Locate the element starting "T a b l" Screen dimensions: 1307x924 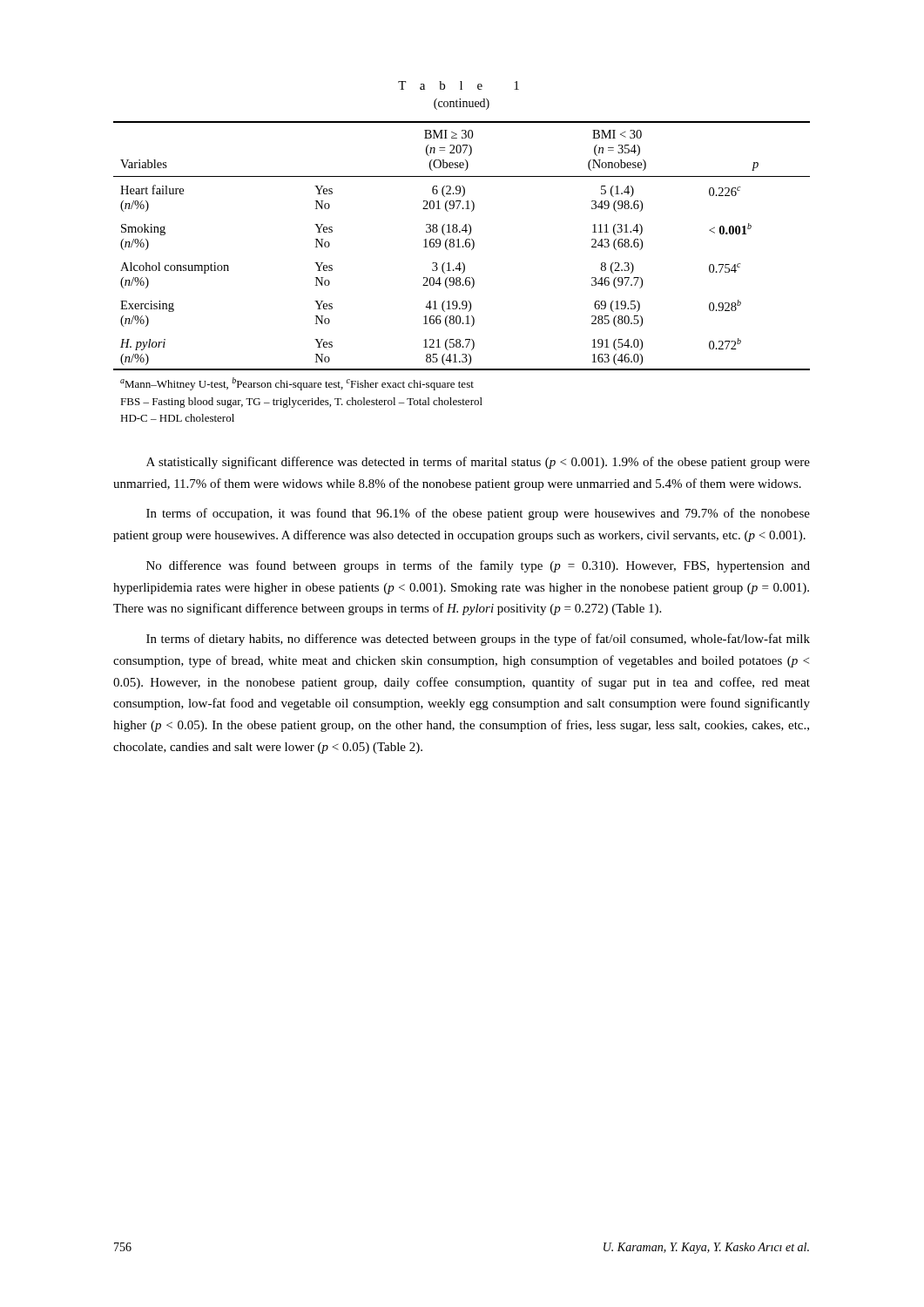pos(462,85)
